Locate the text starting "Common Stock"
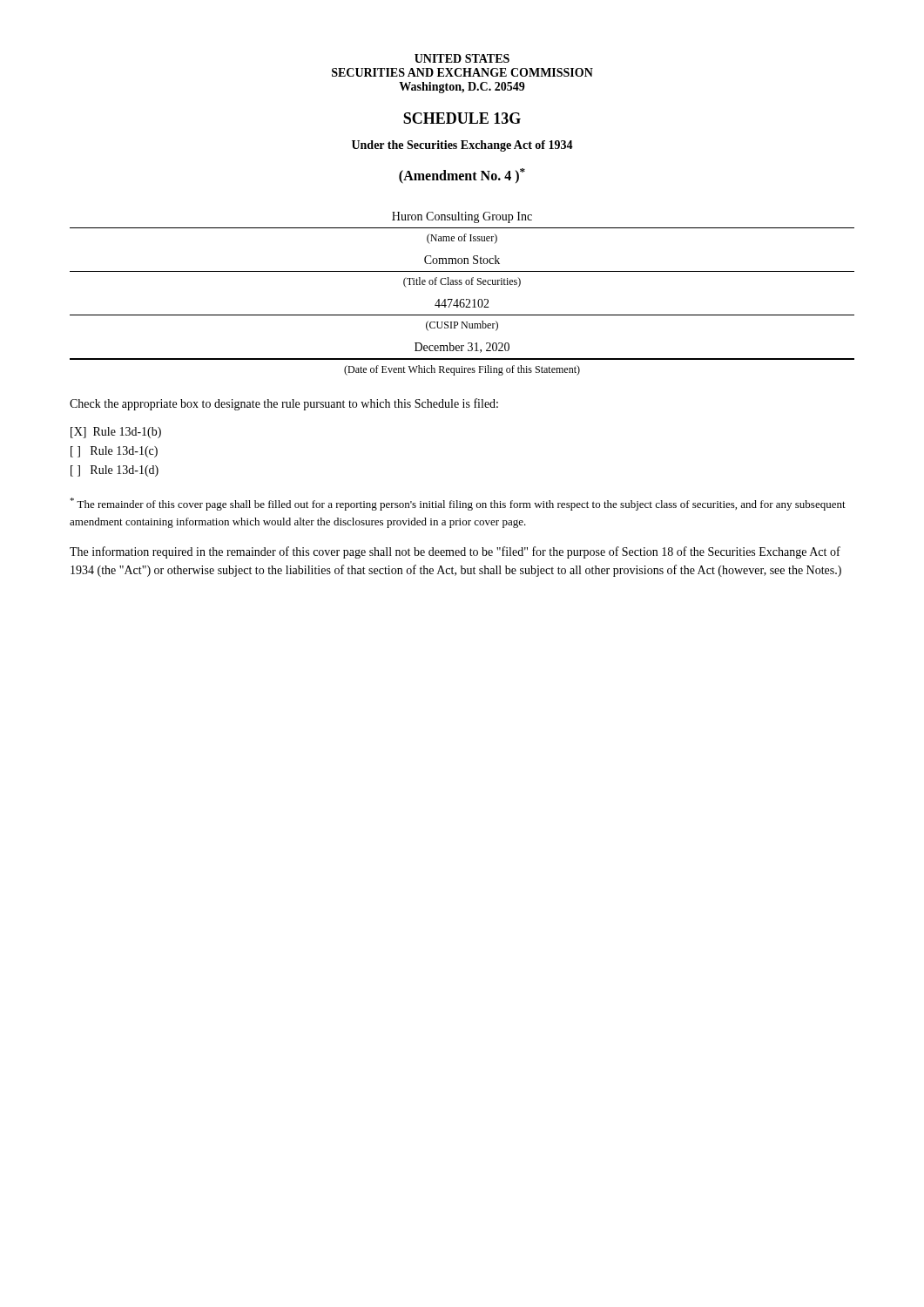924x1307 pixels. 462,260
